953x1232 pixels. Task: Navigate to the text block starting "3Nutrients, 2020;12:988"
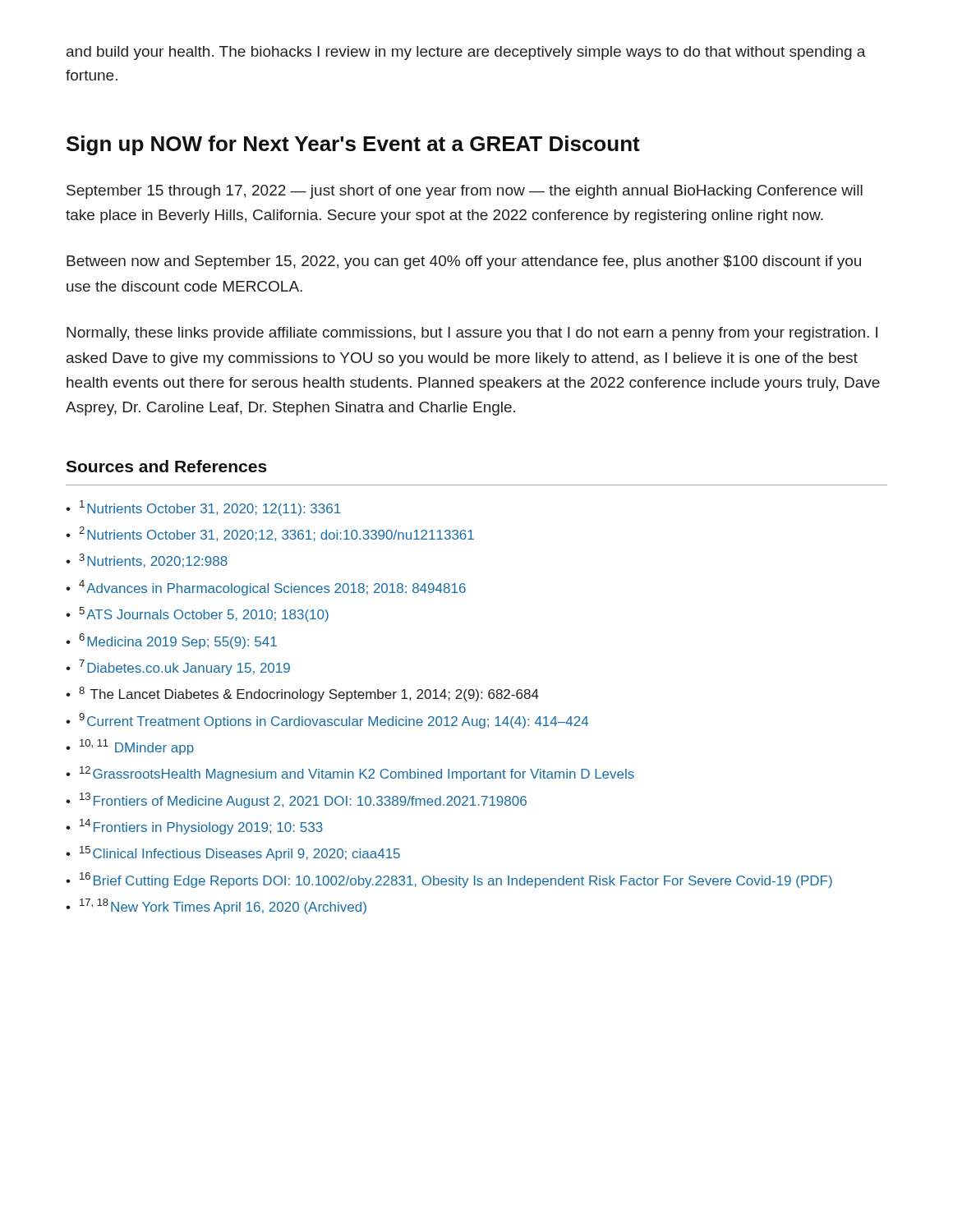(x=153, y=561)
